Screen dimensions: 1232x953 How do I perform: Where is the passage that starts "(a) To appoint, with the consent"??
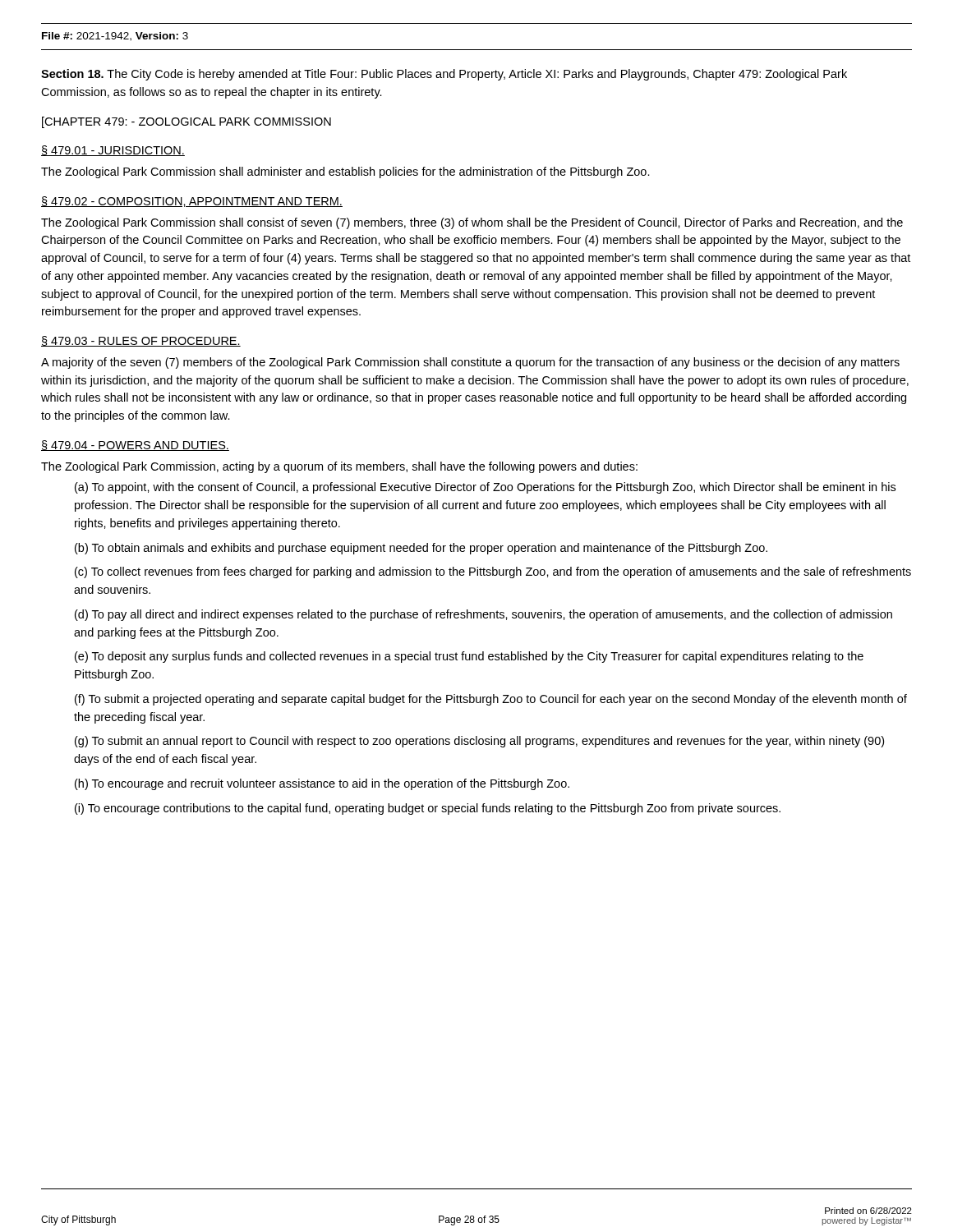(x=485, y=505)
